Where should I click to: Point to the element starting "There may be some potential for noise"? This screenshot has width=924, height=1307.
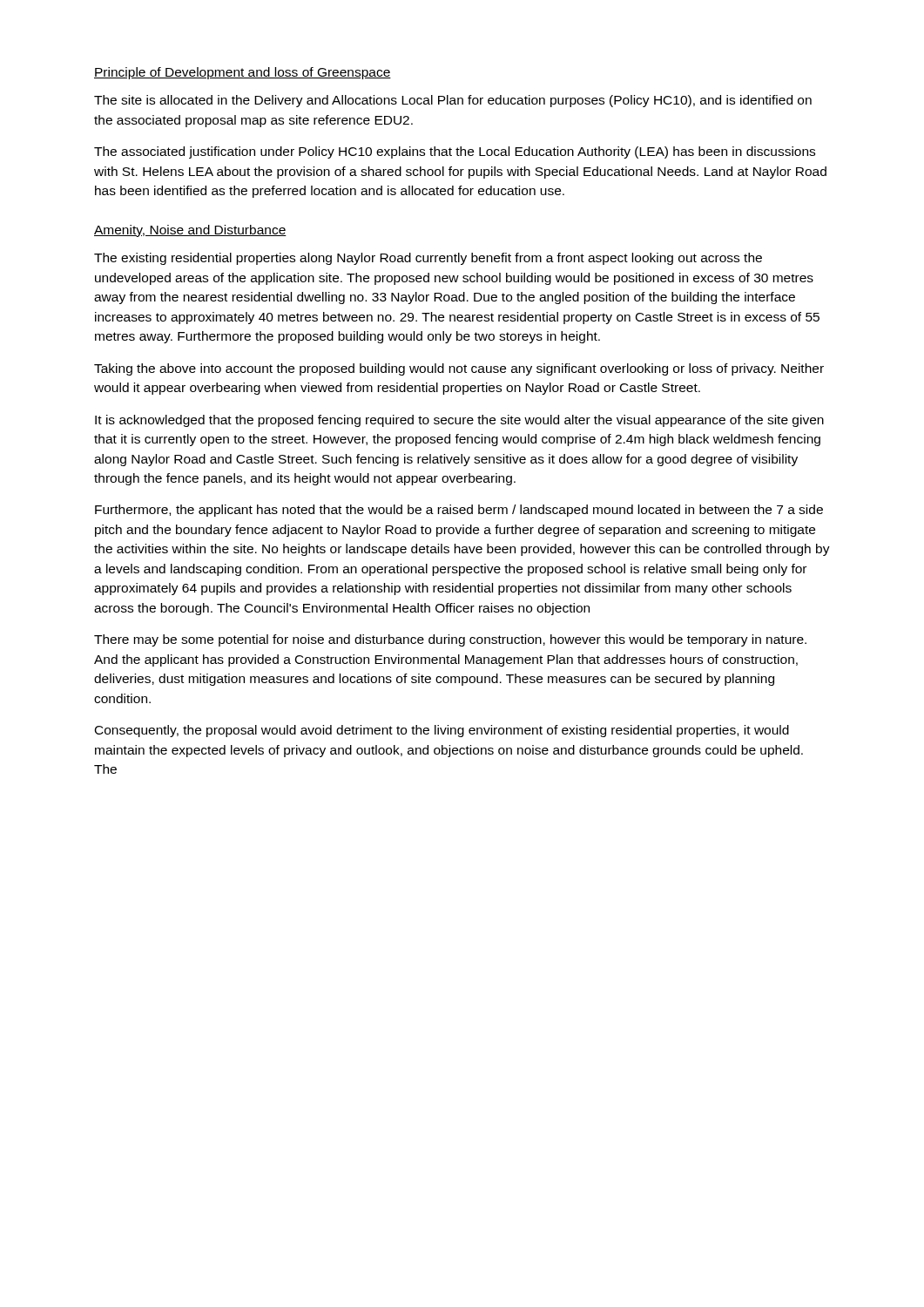(x=451, y=669)
